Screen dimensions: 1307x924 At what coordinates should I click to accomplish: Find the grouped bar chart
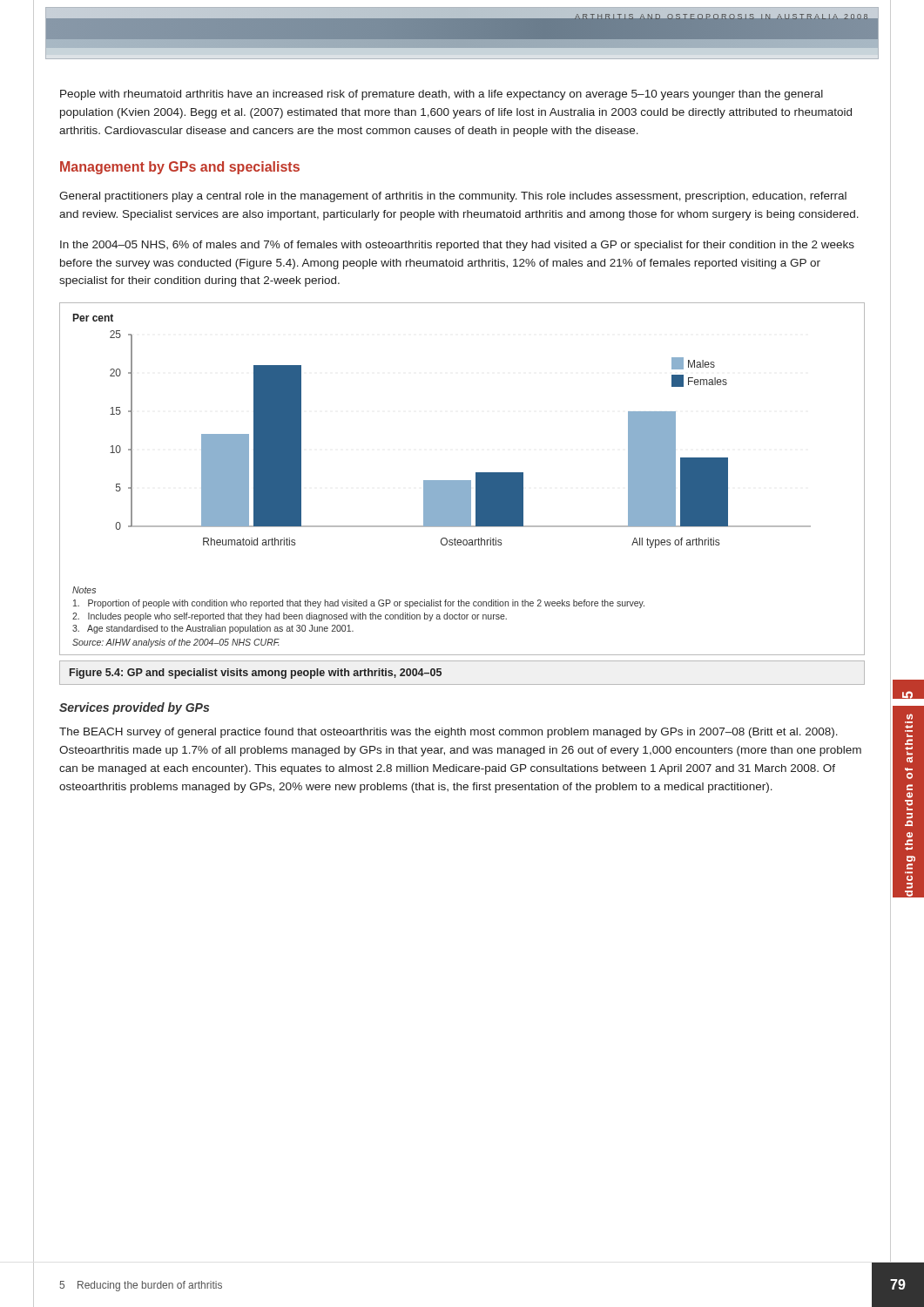462,479
